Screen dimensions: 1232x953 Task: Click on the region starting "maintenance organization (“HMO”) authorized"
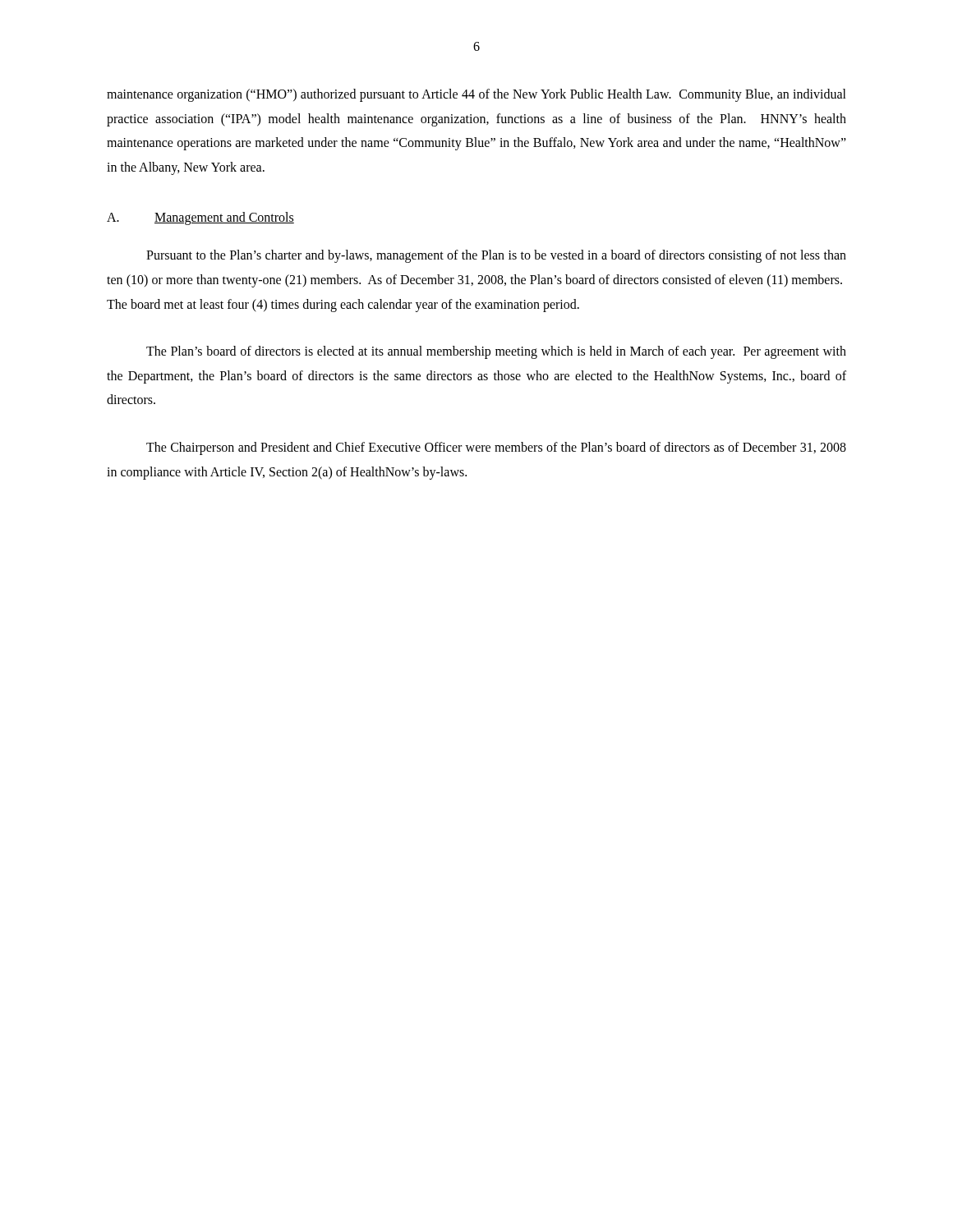[476, 131]
